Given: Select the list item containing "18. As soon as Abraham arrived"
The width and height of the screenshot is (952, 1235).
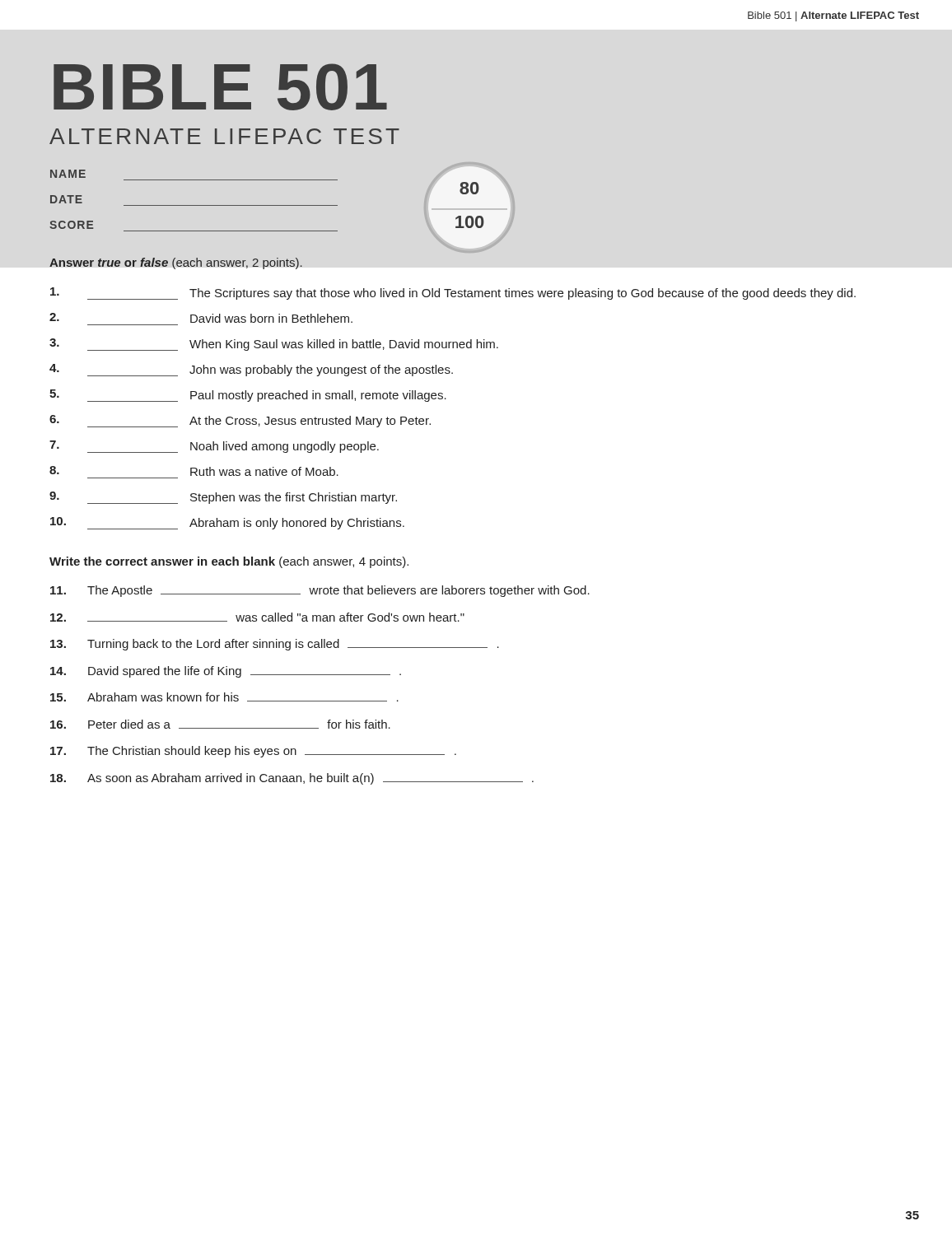Looking at the screenshot, I should pos(292,778).
